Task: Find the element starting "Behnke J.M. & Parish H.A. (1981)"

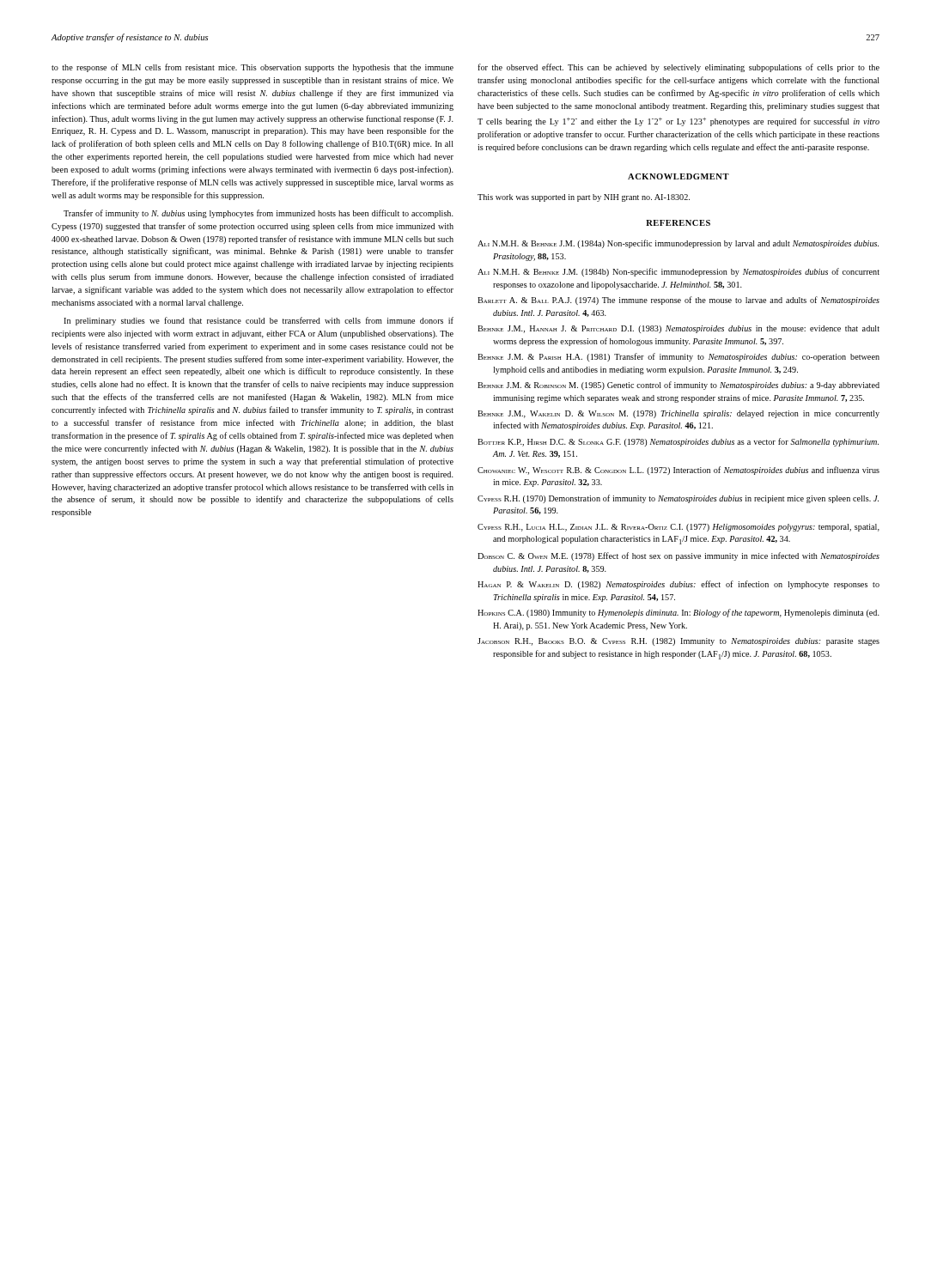Action: tap(678, 363)
